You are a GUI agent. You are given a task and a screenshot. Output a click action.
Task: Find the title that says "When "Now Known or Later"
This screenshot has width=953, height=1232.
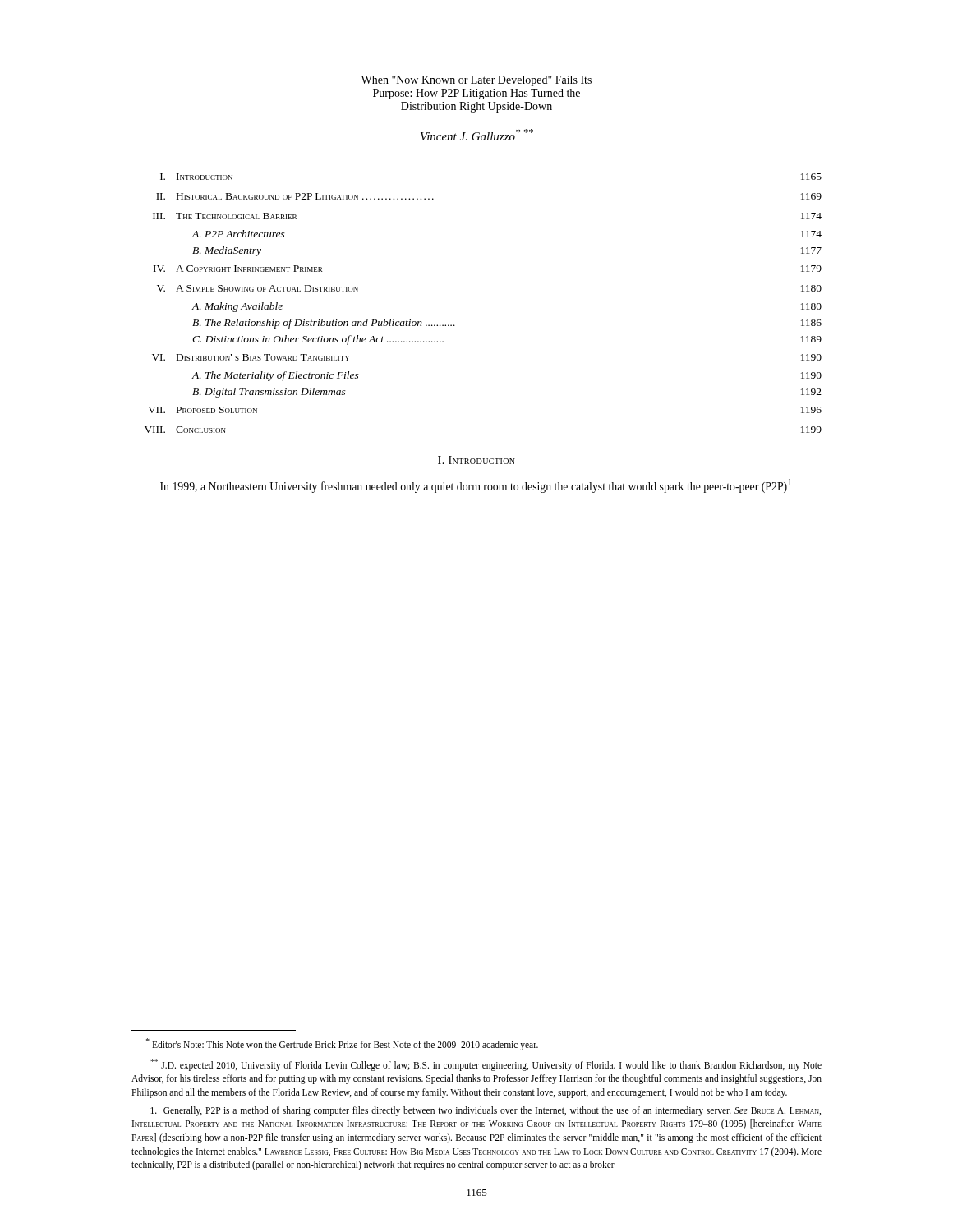click(476, 94)
